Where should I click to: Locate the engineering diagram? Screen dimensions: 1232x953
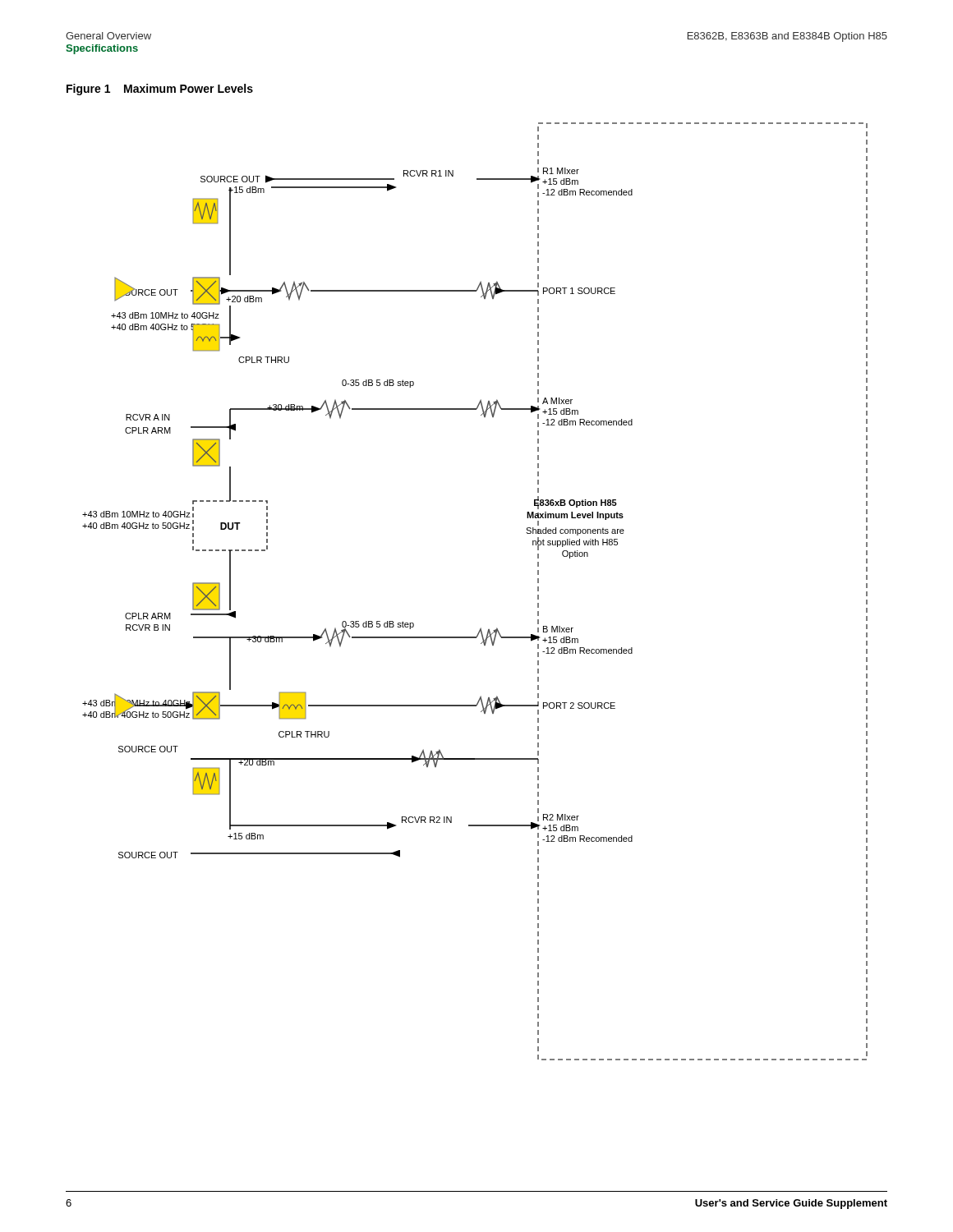click(x=476, y=601)
